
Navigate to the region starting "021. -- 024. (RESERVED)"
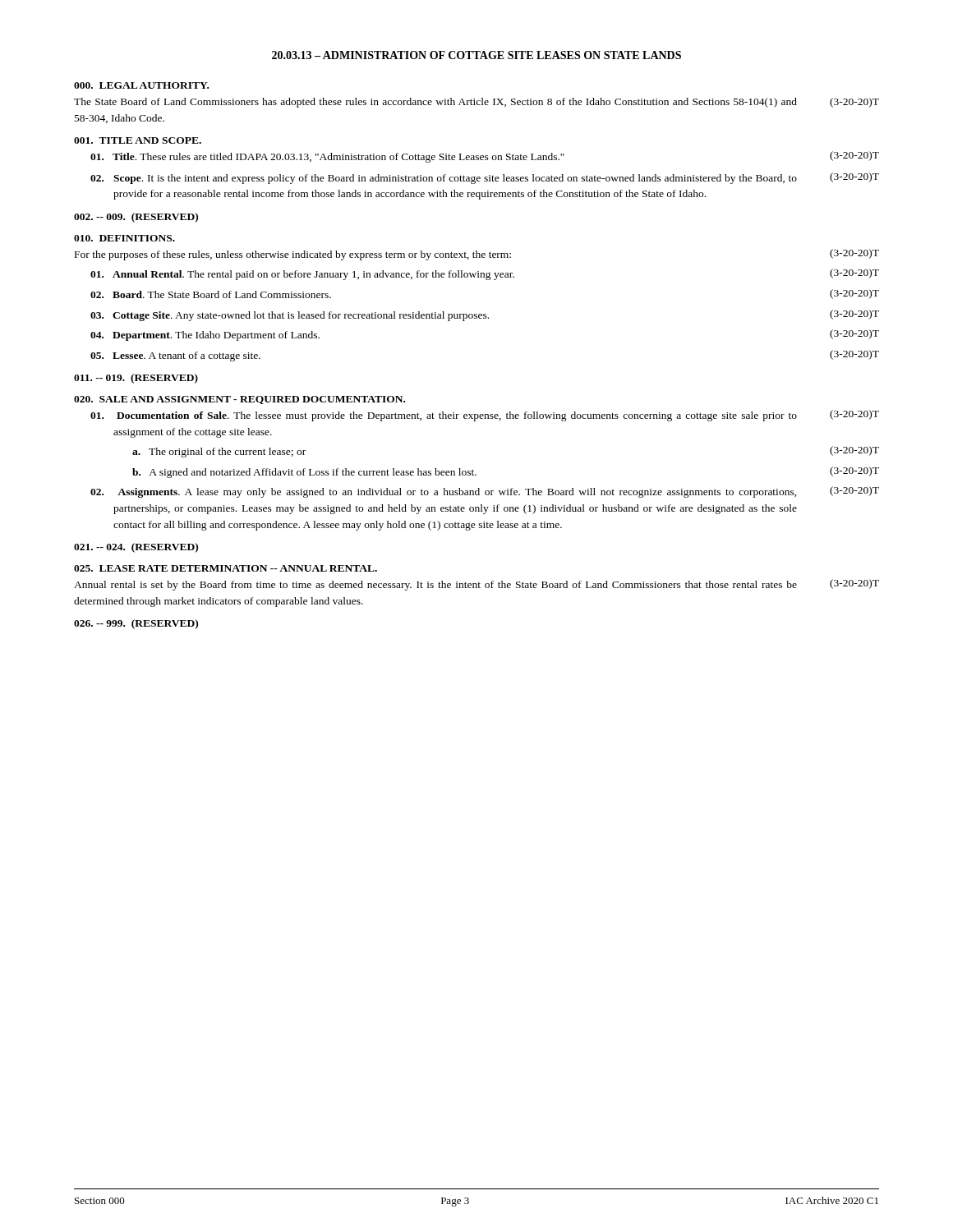pos(136,547)
